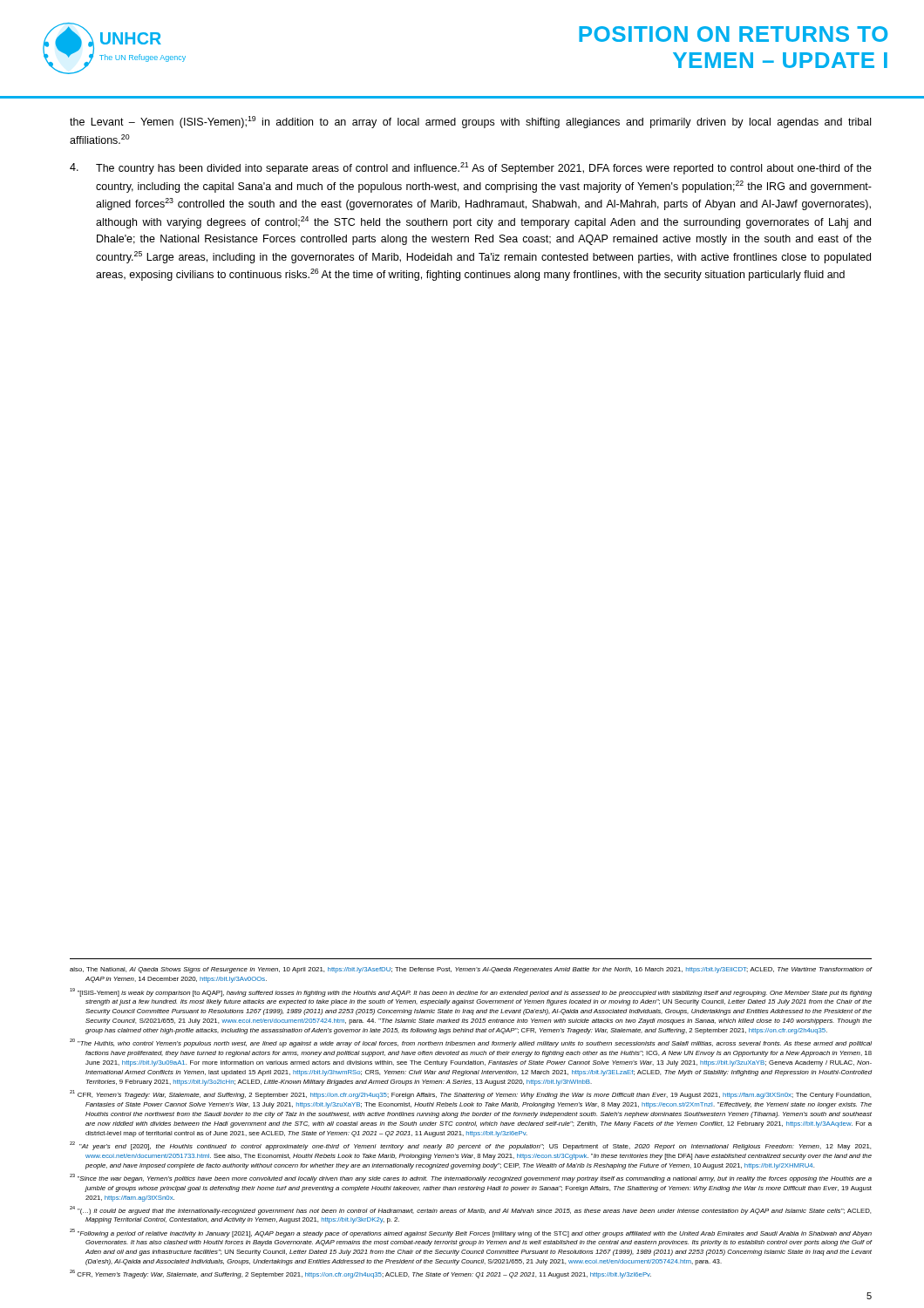924x1308 pixels.
Task: Find the text block that says "the Levant –"
Action: click(x=471, y=130)
